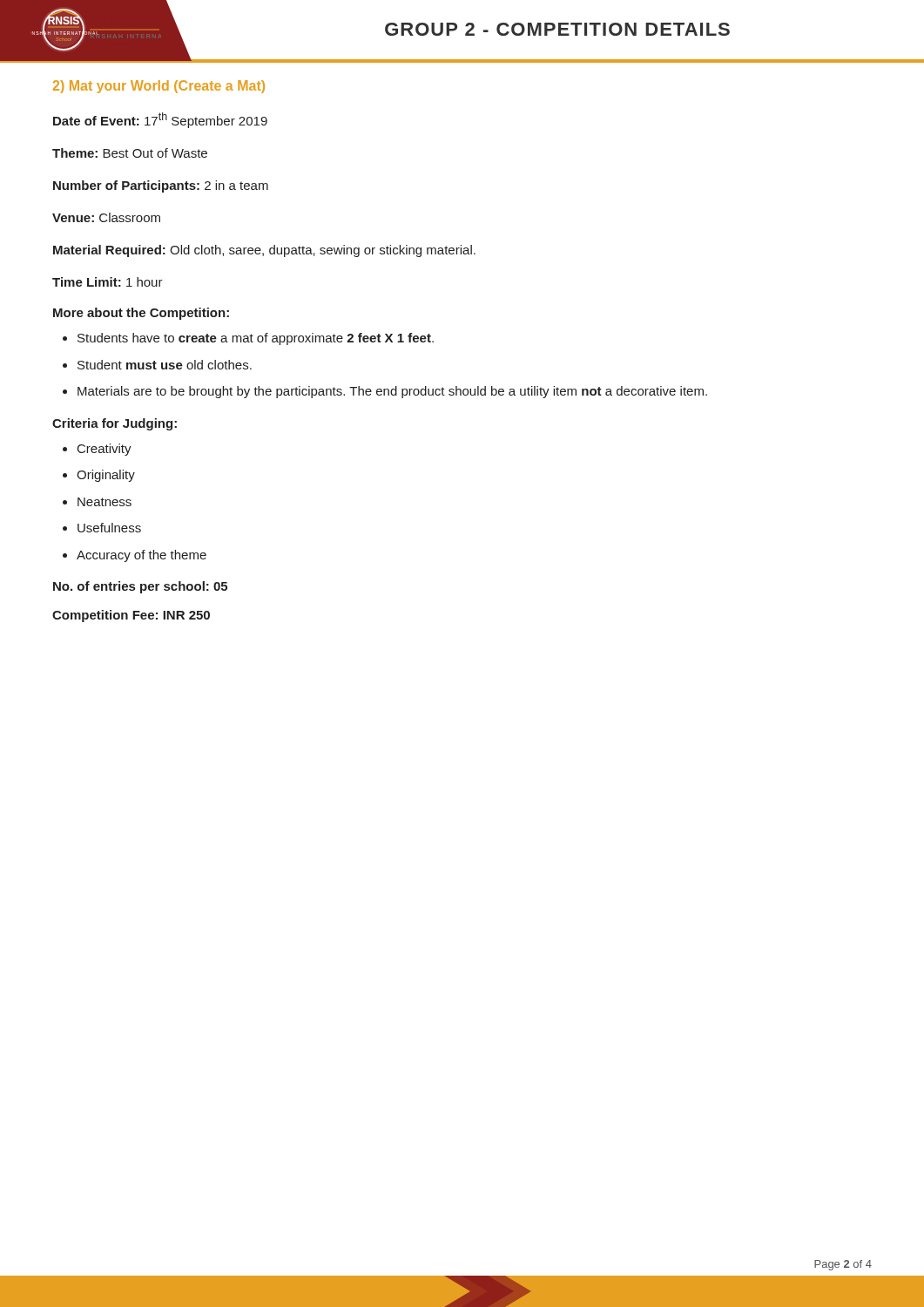Click where it says "Competition Fee: INR 250"
The width and height of the screenshot is (924, 1307).
tap(131, 615)
